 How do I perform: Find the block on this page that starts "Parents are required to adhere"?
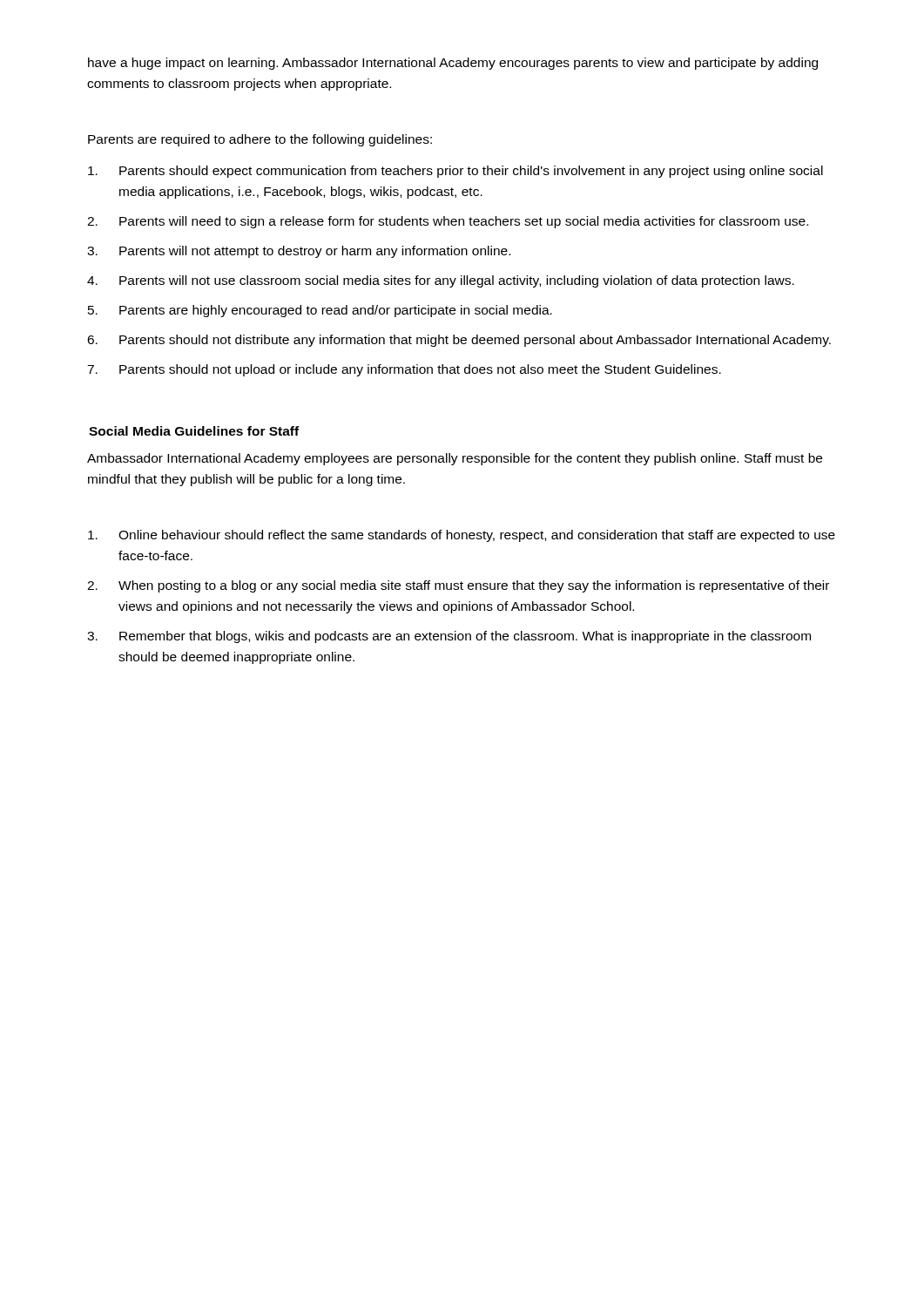click(260, 139)
